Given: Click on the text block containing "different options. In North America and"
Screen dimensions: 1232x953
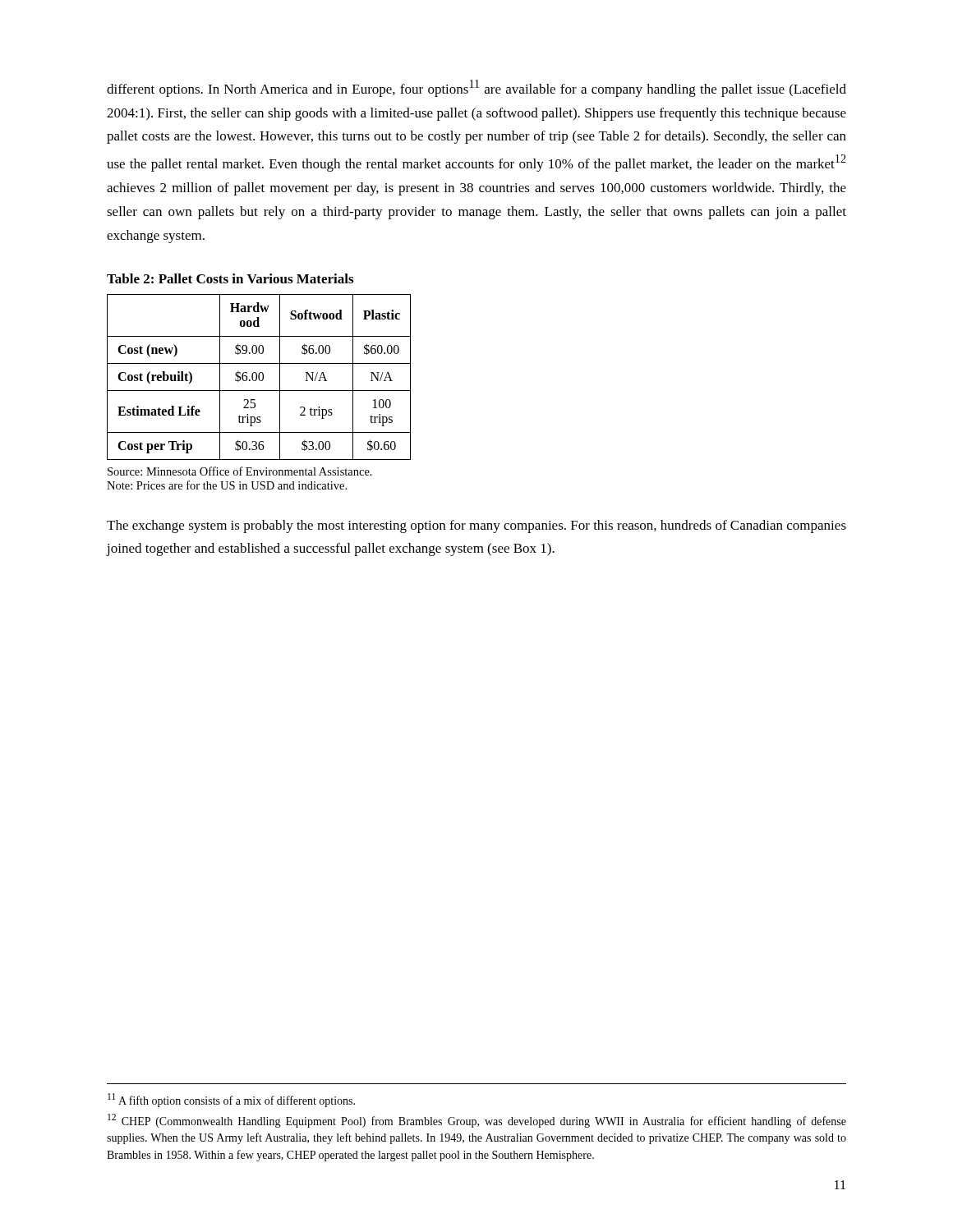Looking at the screenshot, I should click(476, 160).
